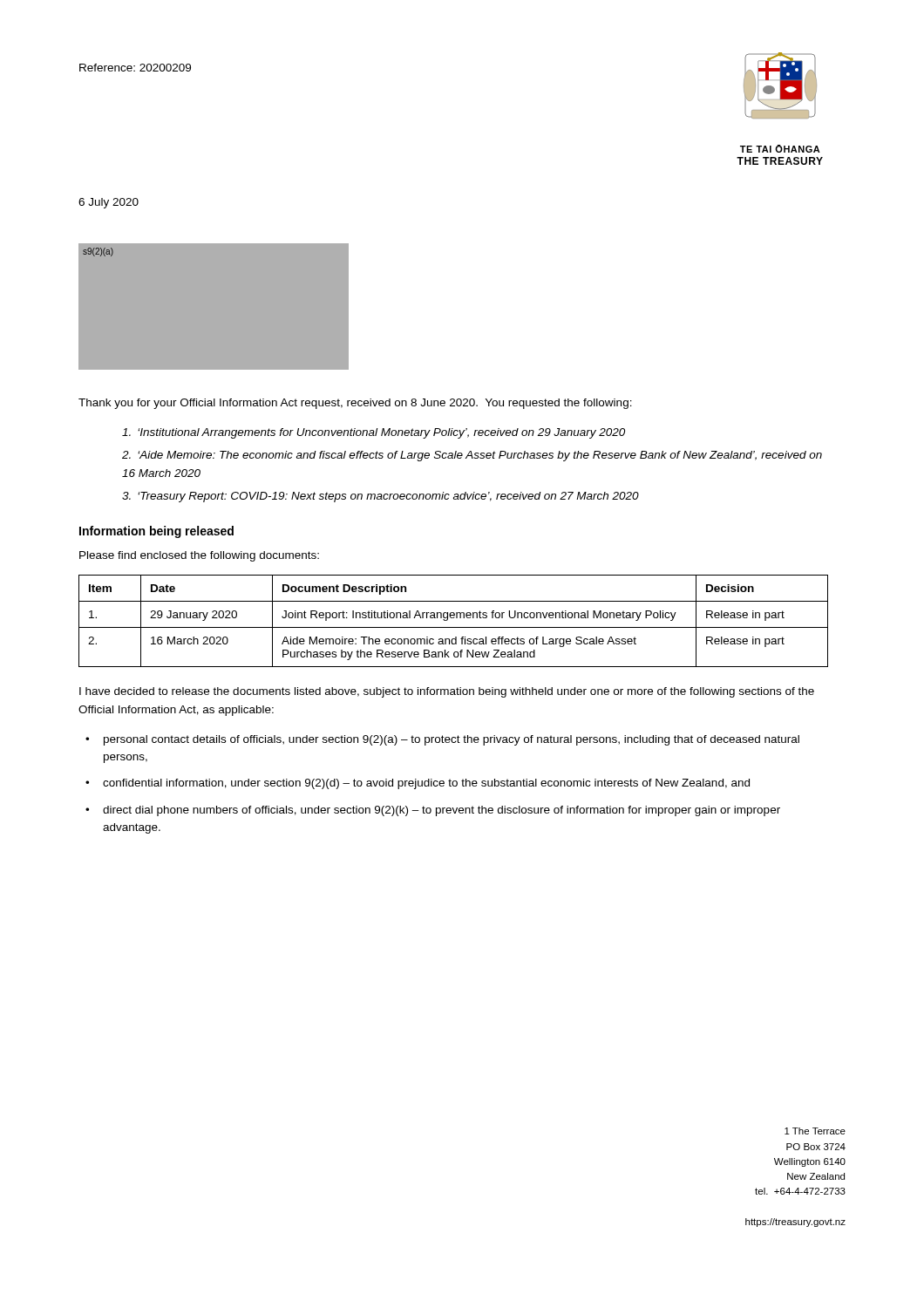Image resolution: width=924 pixels, height=1308 pixels.
Task: Point to the block beginning "2.‘Aide Memoire: The economic and fiscal effects of"
Action: pyautogui.click(x=472, y=464)
